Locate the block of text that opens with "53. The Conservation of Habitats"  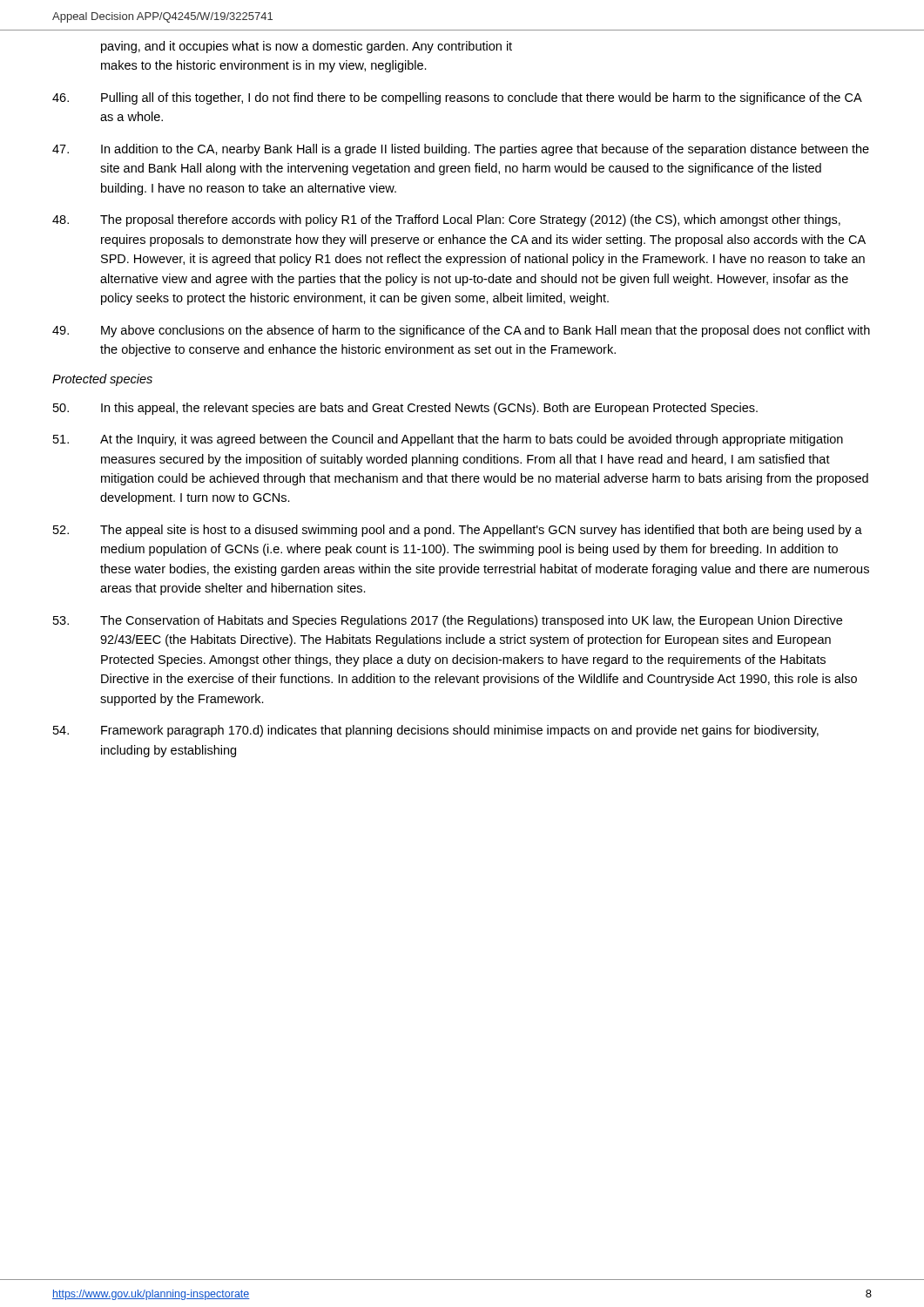[x=462, y=660]
